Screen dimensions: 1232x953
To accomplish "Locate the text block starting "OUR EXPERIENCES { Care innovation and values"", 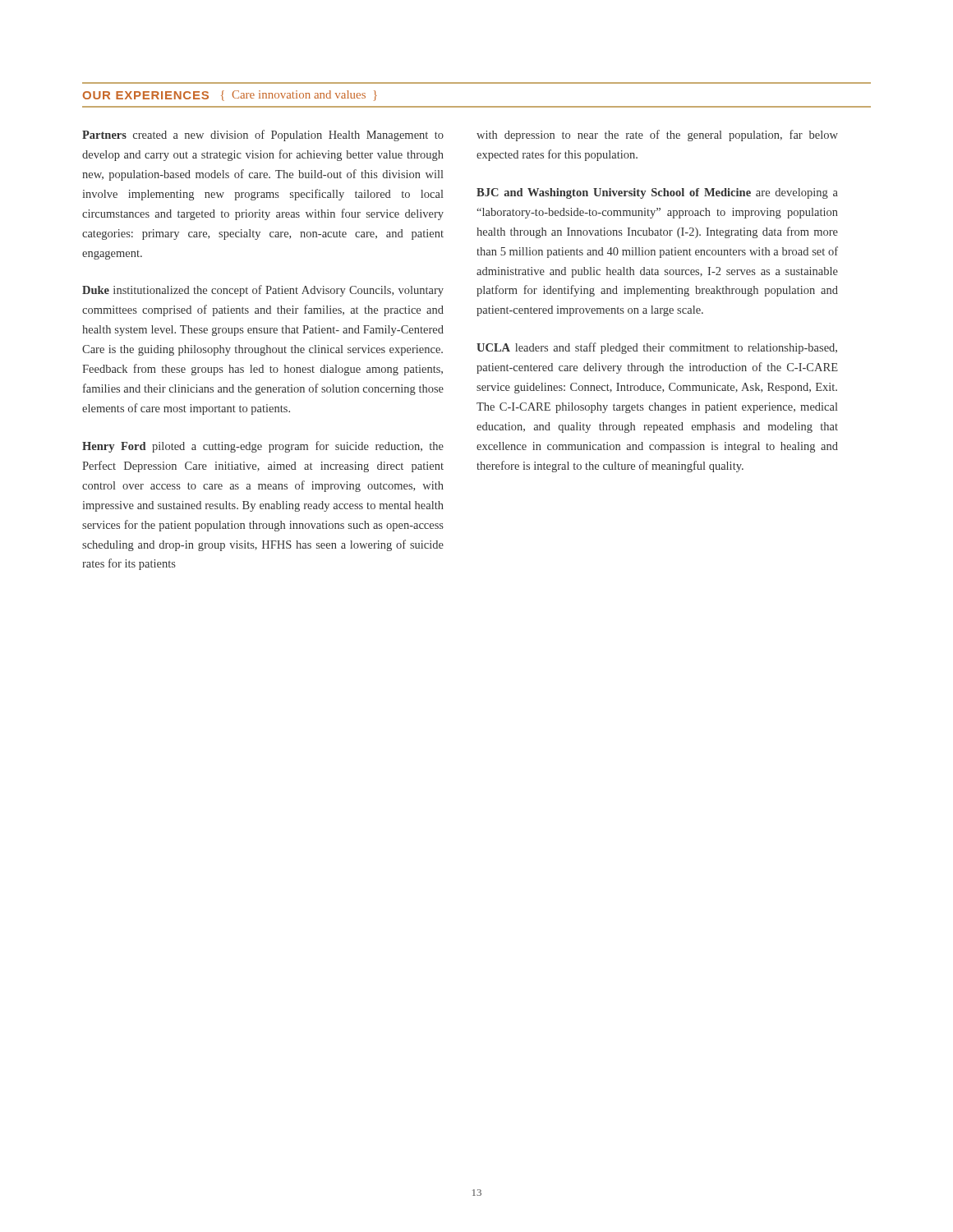I will tap(230, 95).
